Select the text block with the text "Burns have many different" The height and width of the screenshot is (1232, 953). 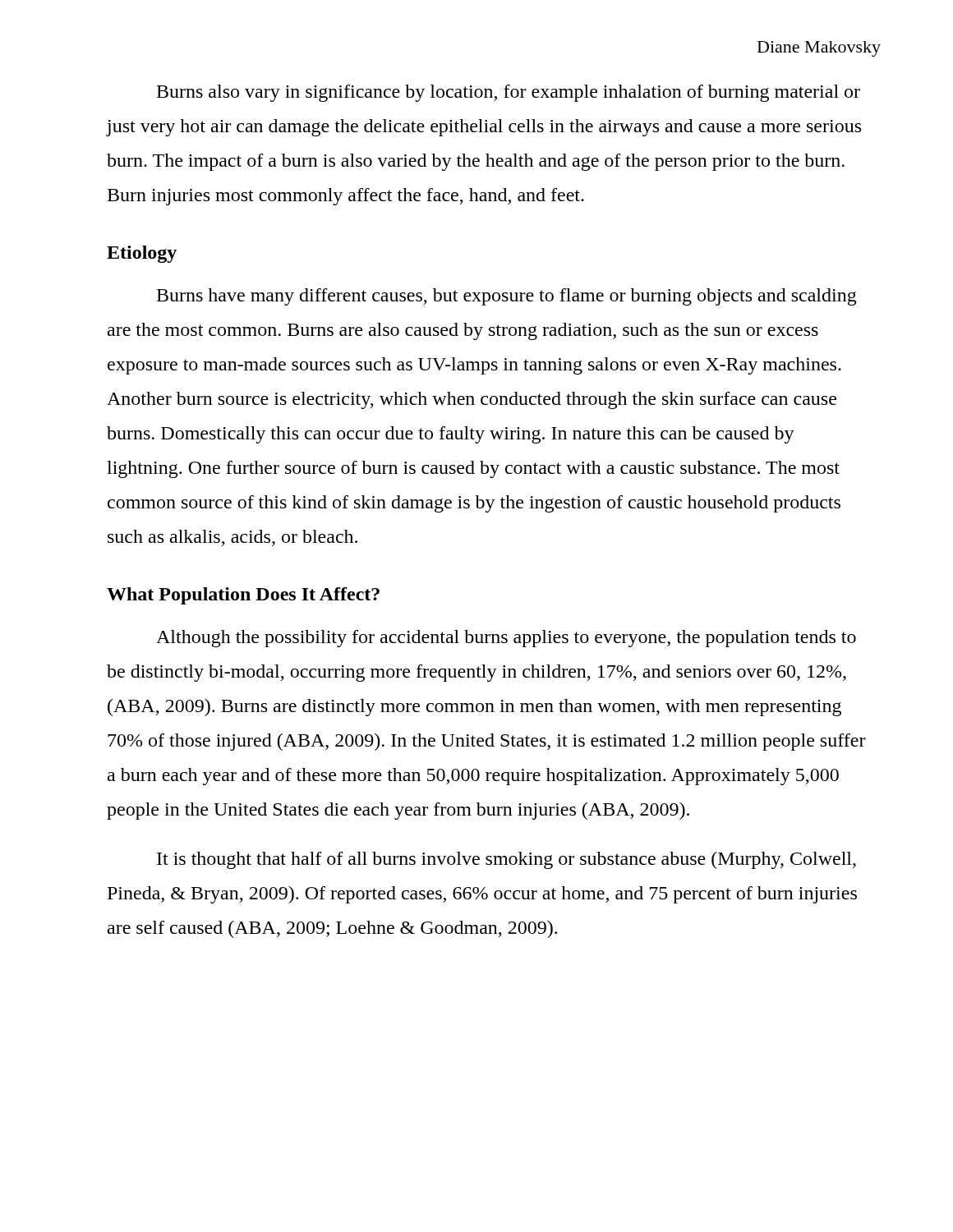pyautogui.click(x=487, y=416)
